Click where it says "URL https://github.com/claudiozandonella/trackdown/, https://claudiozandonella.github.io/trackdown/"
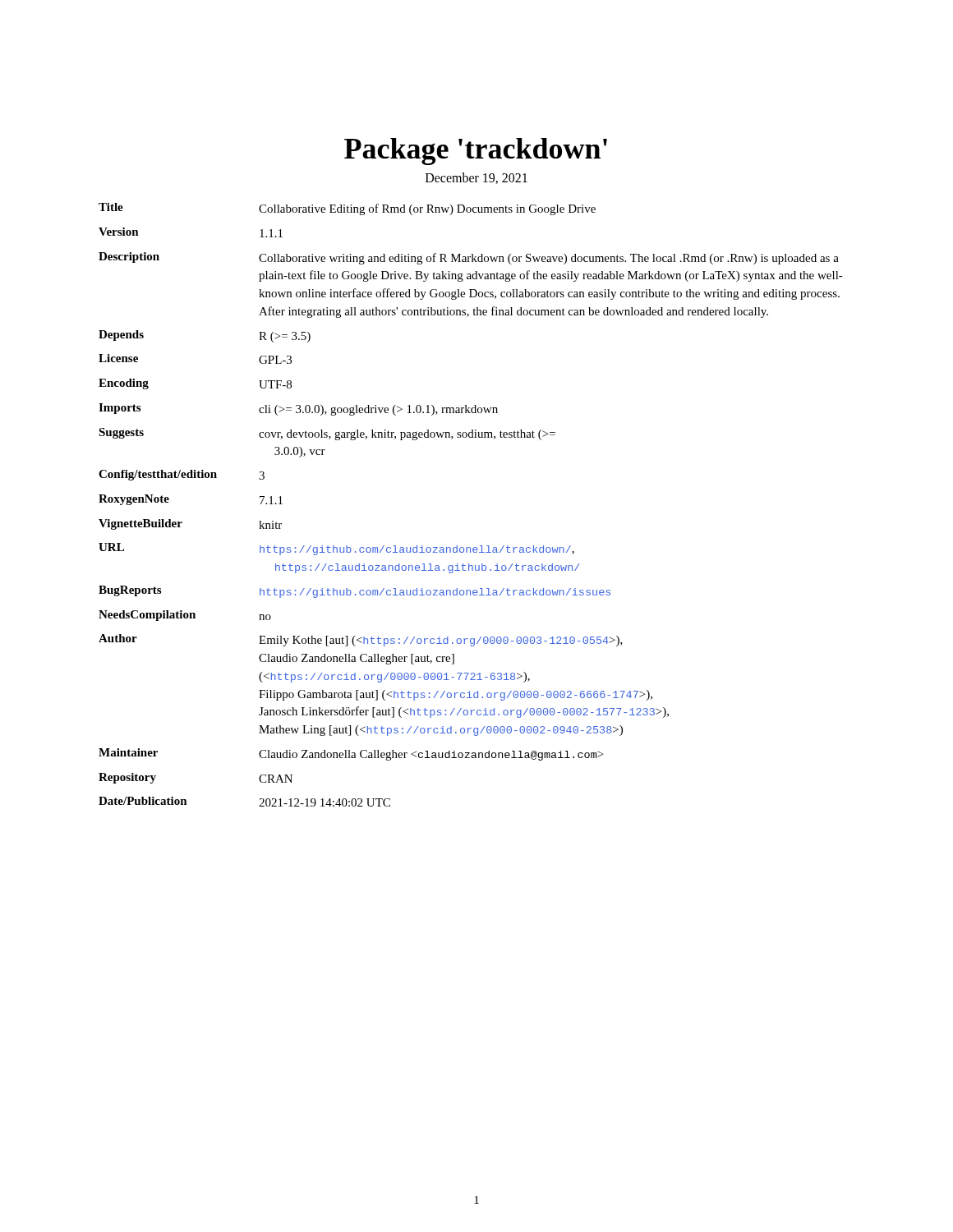 pyautogui.click(x=476, y=558)
